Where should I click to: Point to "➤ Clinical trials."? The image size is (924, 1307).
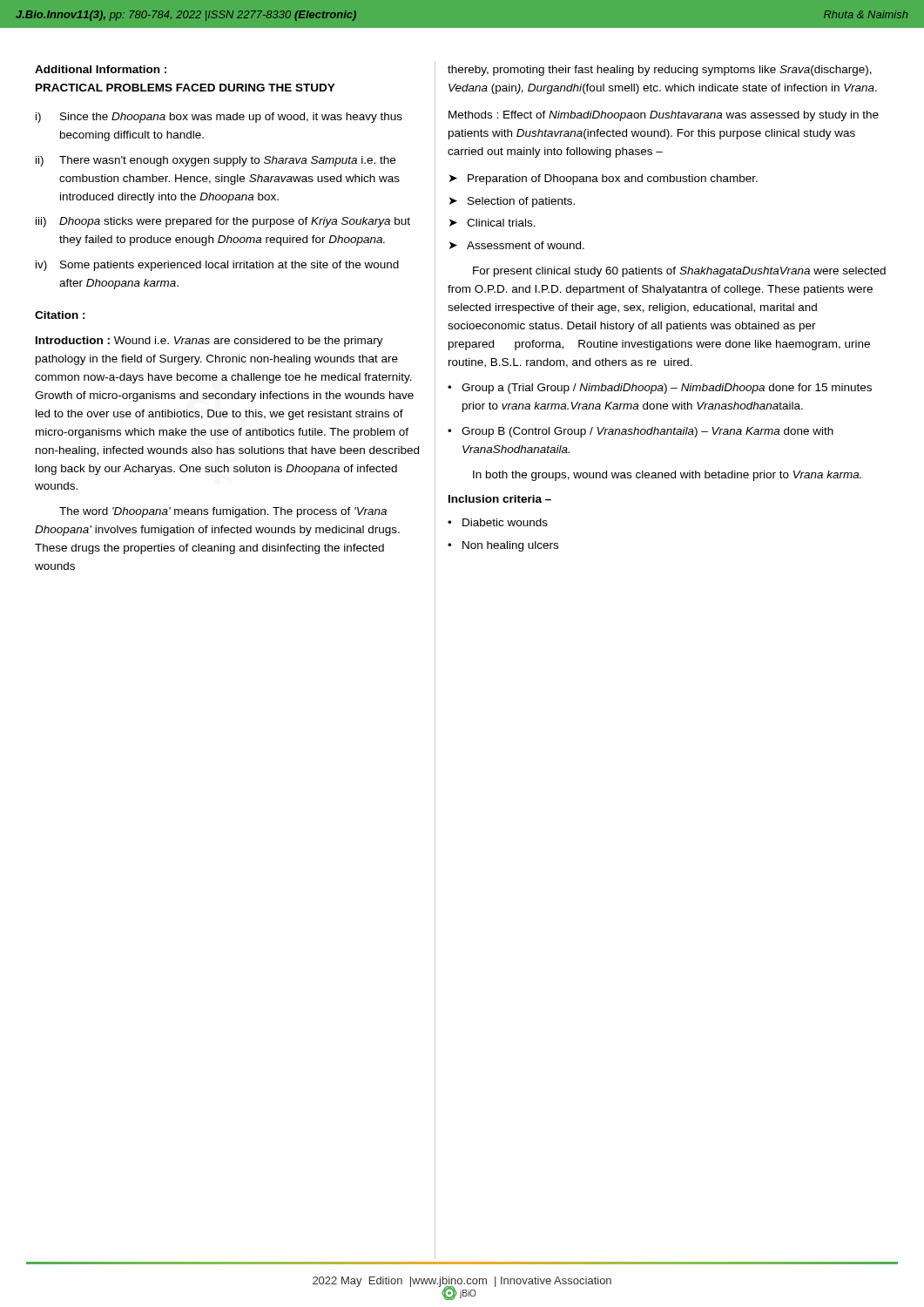click(492, 224)
